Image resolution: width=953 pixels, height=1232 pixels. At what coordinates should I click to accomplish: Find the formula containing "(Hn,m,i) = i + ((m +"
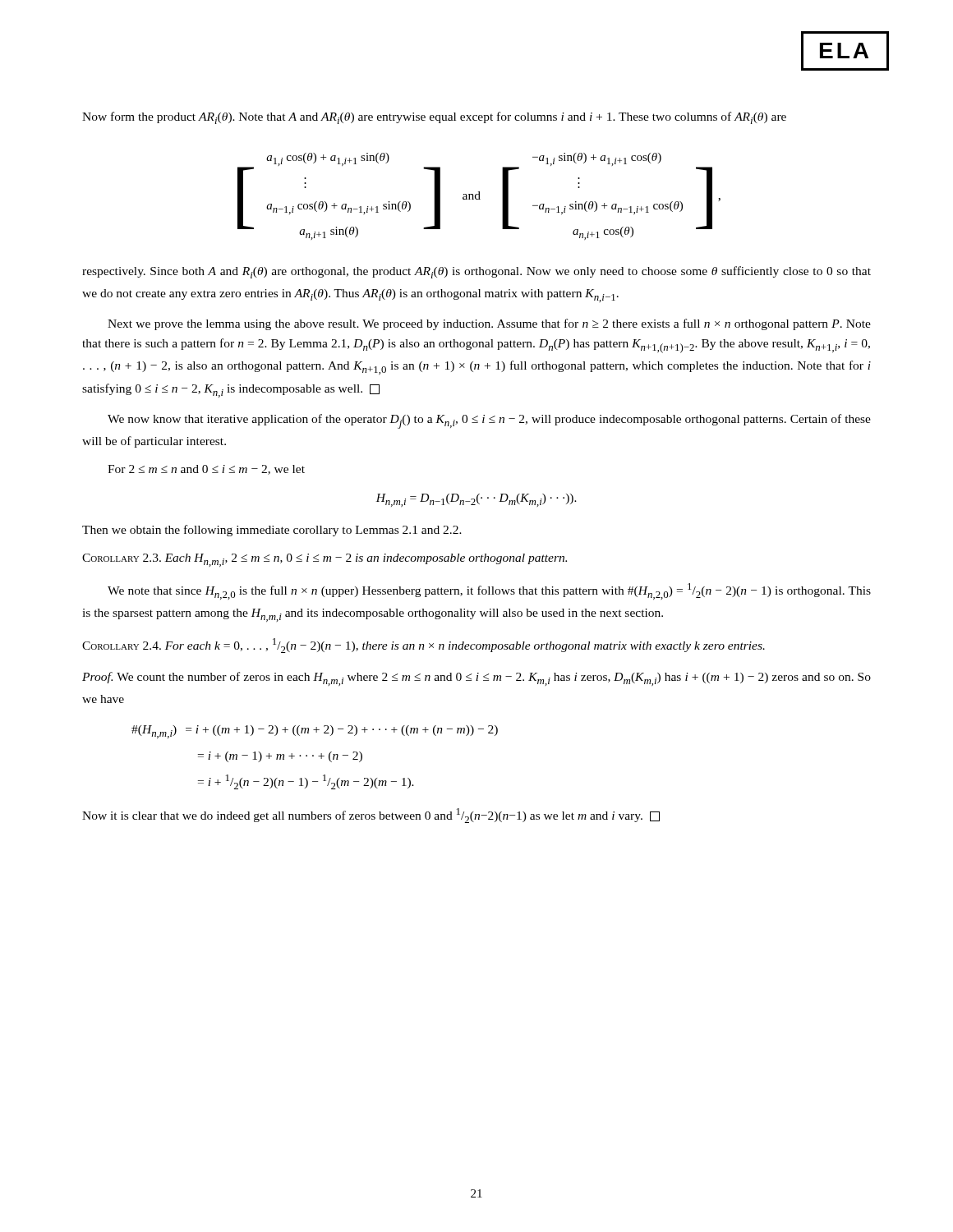click(315, 732)
